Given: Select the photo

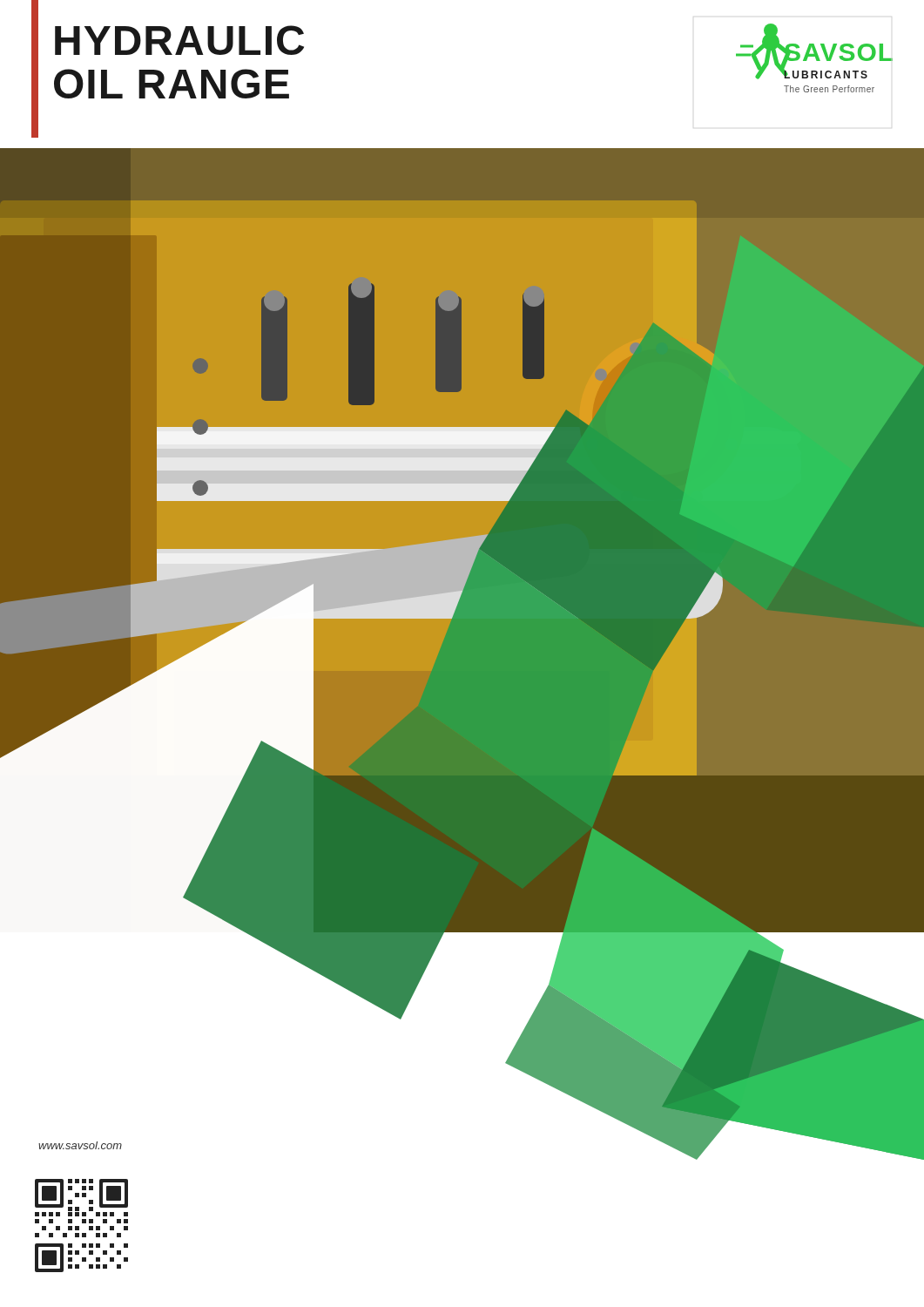Looking at the screenshot, I should (462, 540).
